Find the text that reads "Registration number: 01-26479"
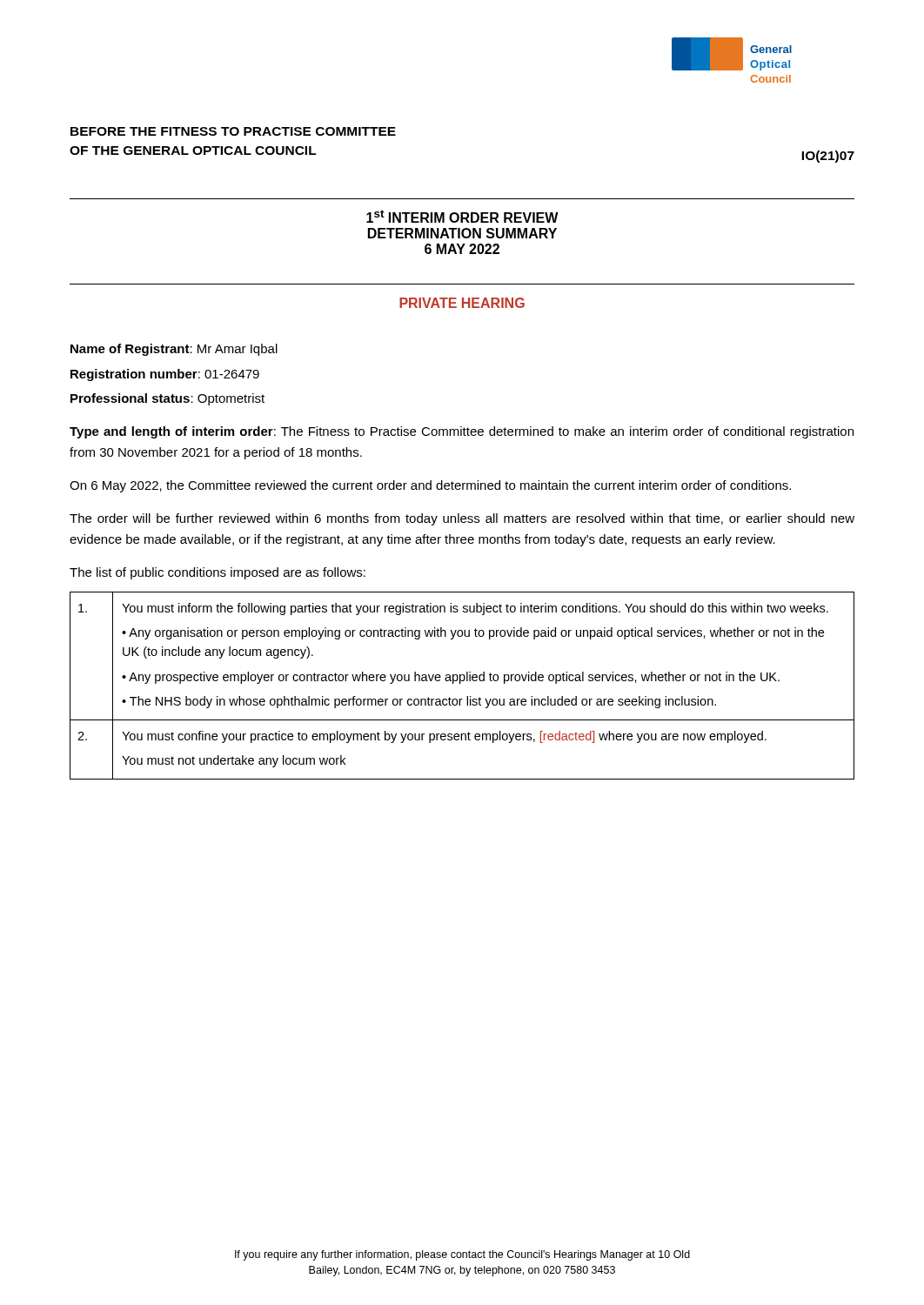The image size is (924, 1305). click(x=165, y=373)
